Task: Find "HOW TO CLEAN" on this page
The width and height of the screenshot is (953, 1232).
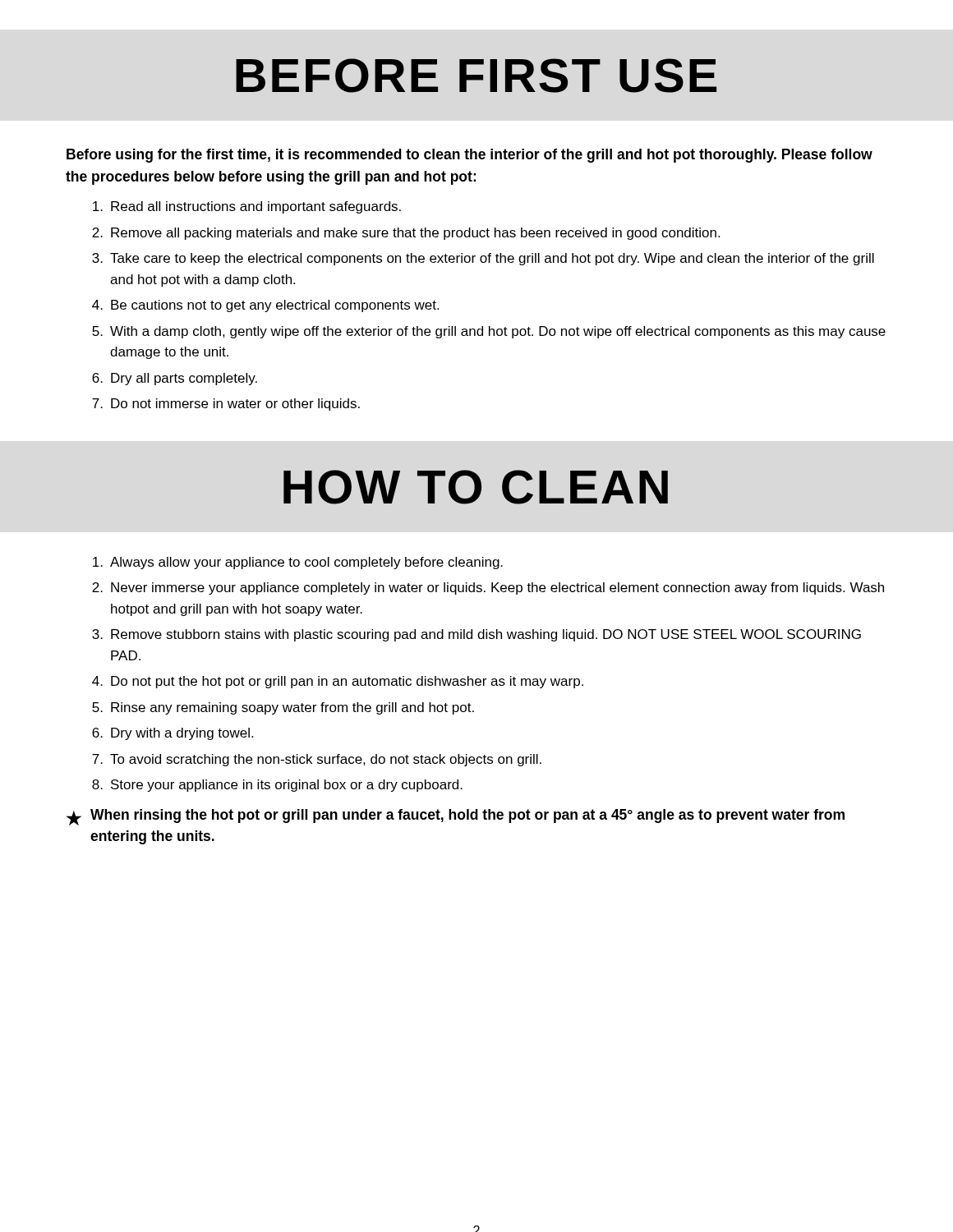Action: pos(476,486)
